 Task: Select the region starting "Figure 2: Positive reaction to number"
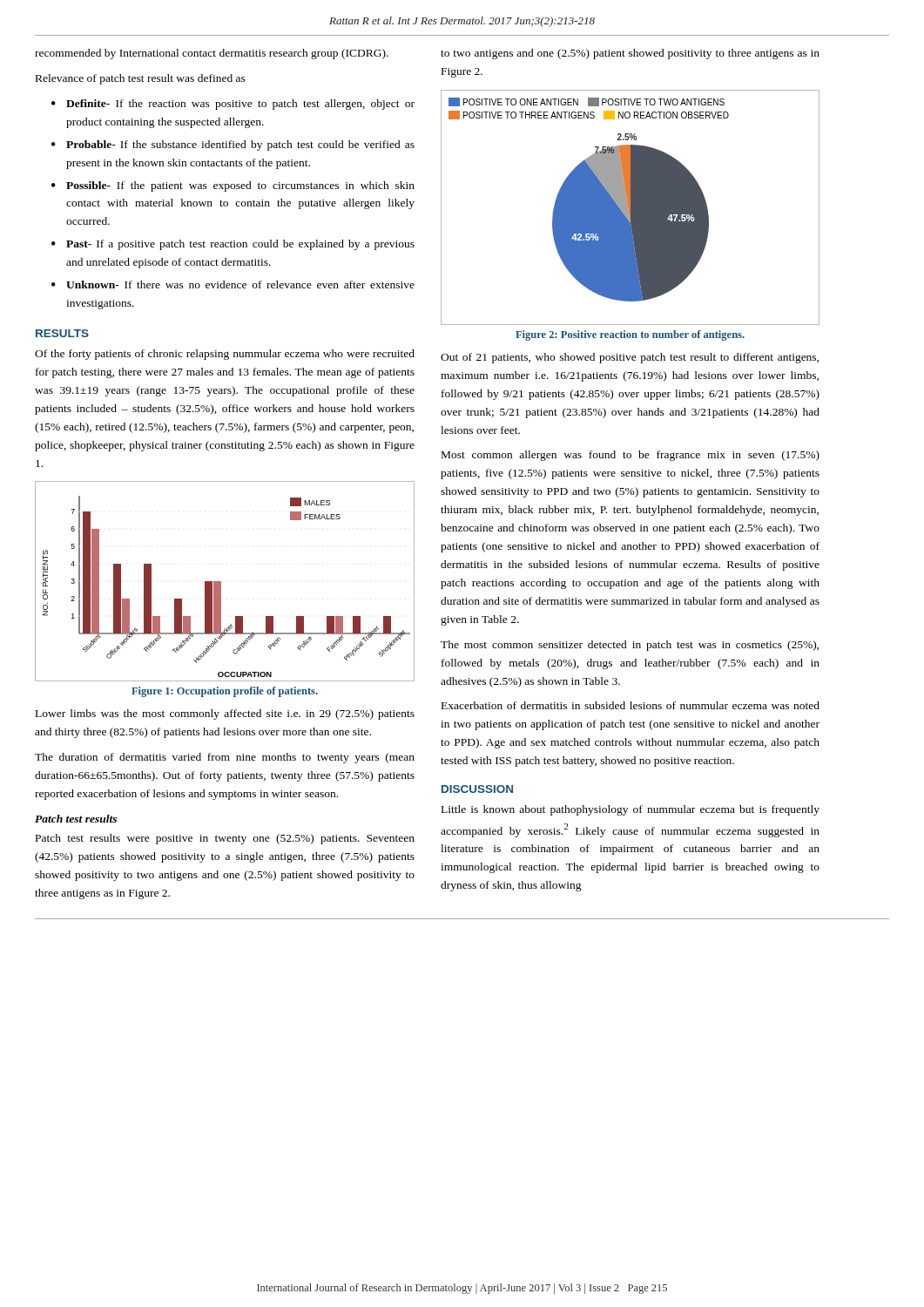[x=630, y=334]
